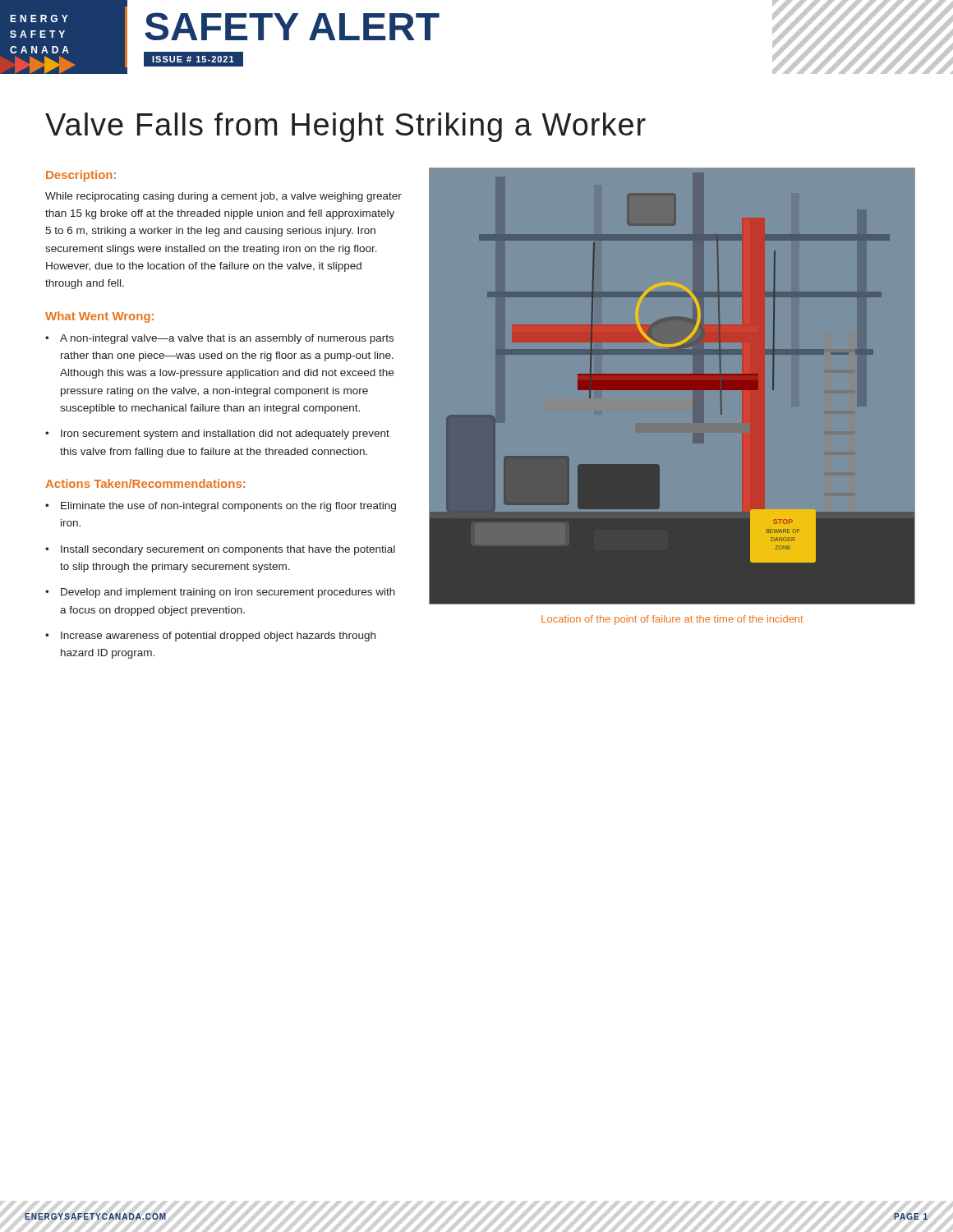Locate the block starting "Location of the"
The height and width of the screenshot is (1232, 953).
[672, 619]
